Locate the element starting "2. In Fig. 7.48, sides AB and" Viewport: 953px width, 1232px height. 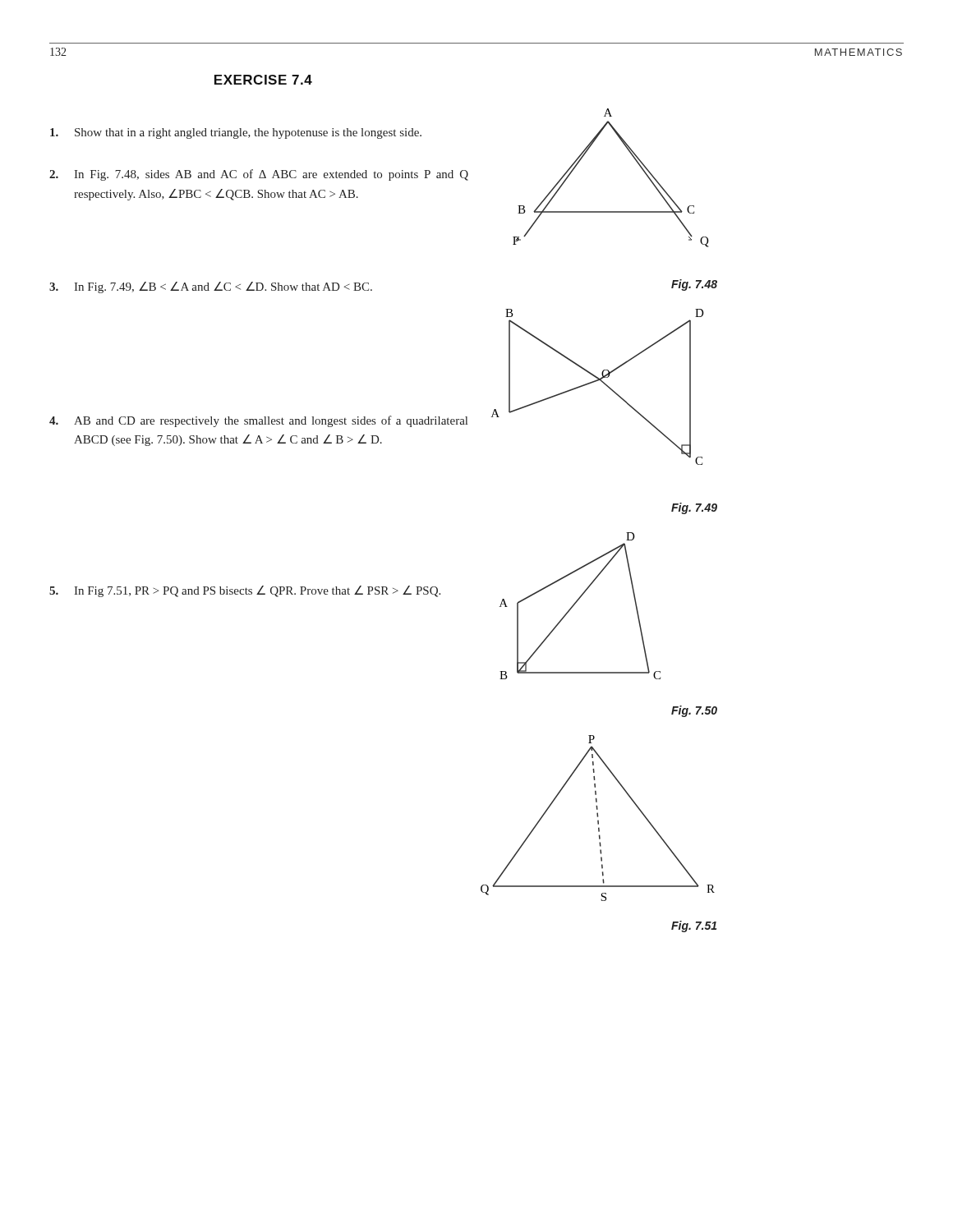pos(259,184)
